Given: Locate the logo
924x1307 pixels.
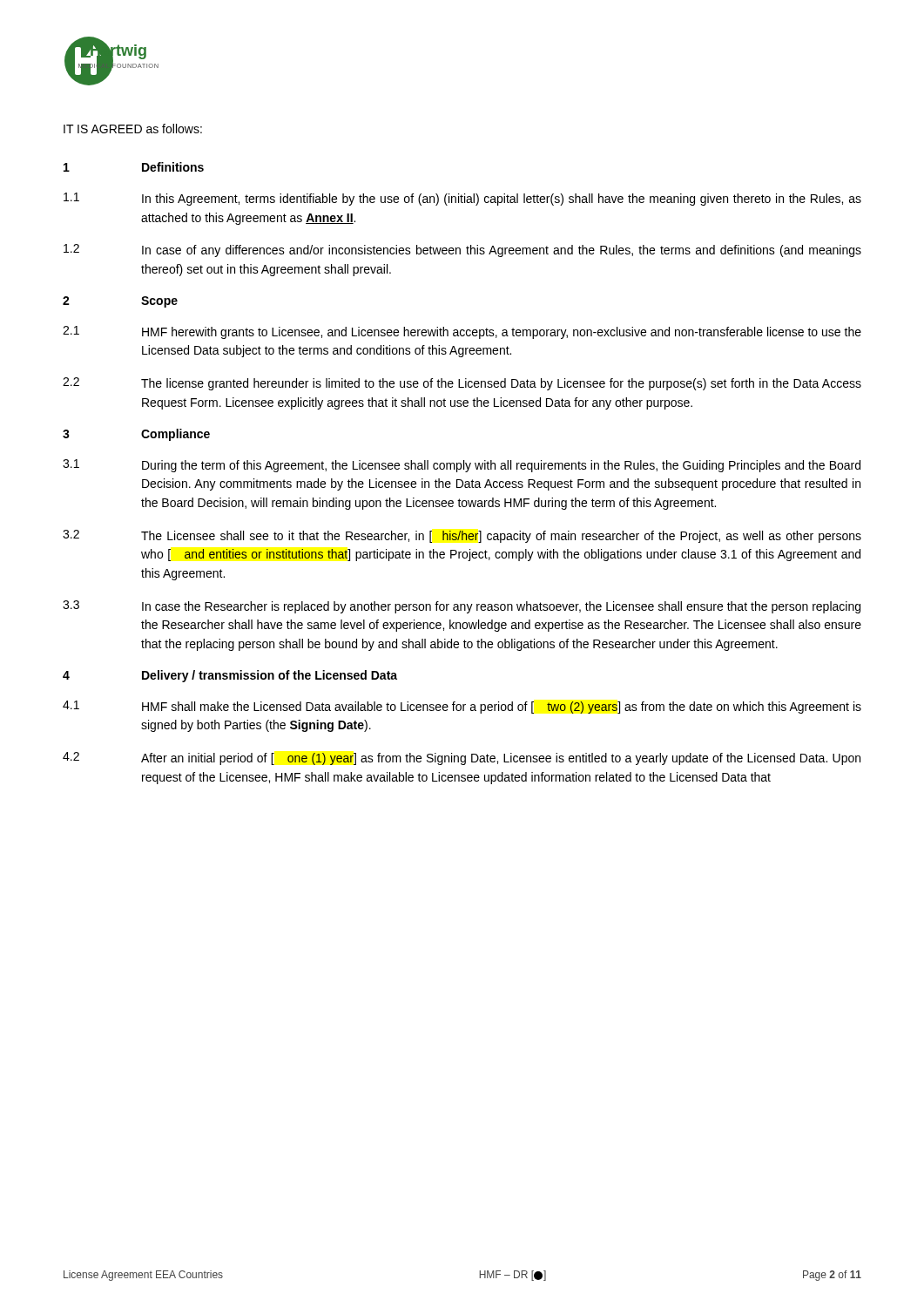Looking at the screenshot, I should [x=119, y=65].
